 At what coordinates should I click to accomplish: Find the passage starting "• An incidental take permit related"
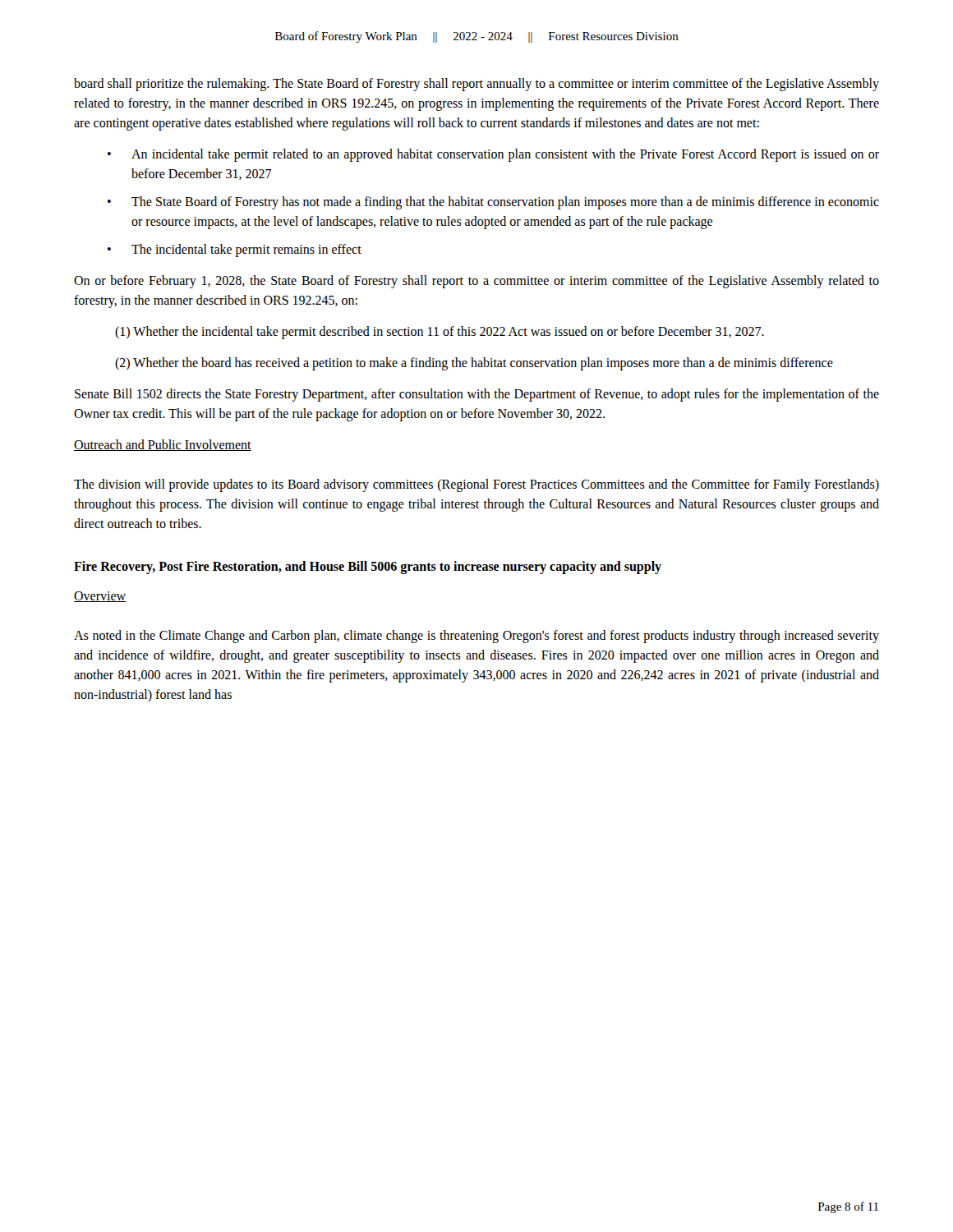[493, 164]
